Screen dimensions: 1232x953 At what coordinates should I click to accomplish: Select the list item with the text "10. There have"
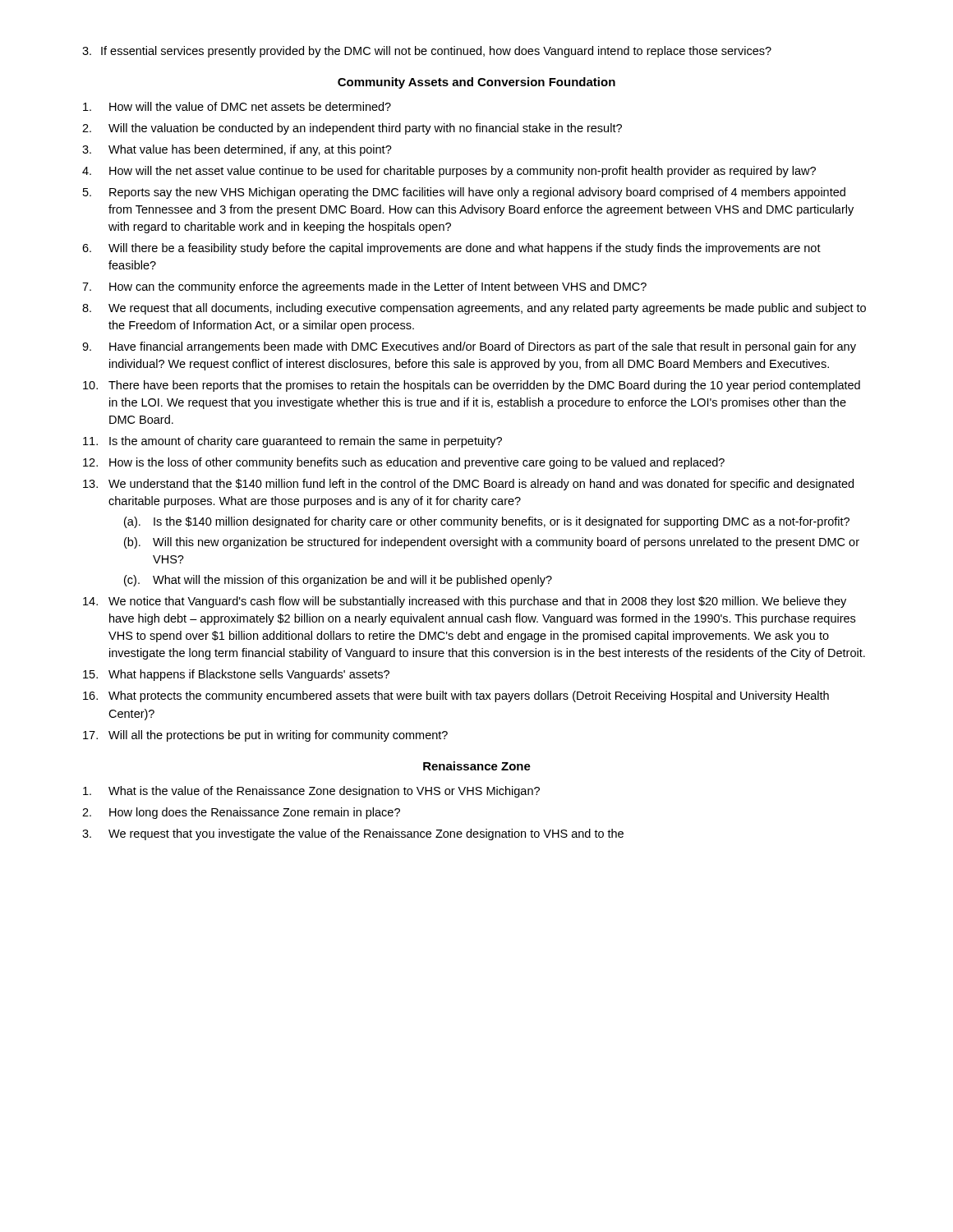476,403
